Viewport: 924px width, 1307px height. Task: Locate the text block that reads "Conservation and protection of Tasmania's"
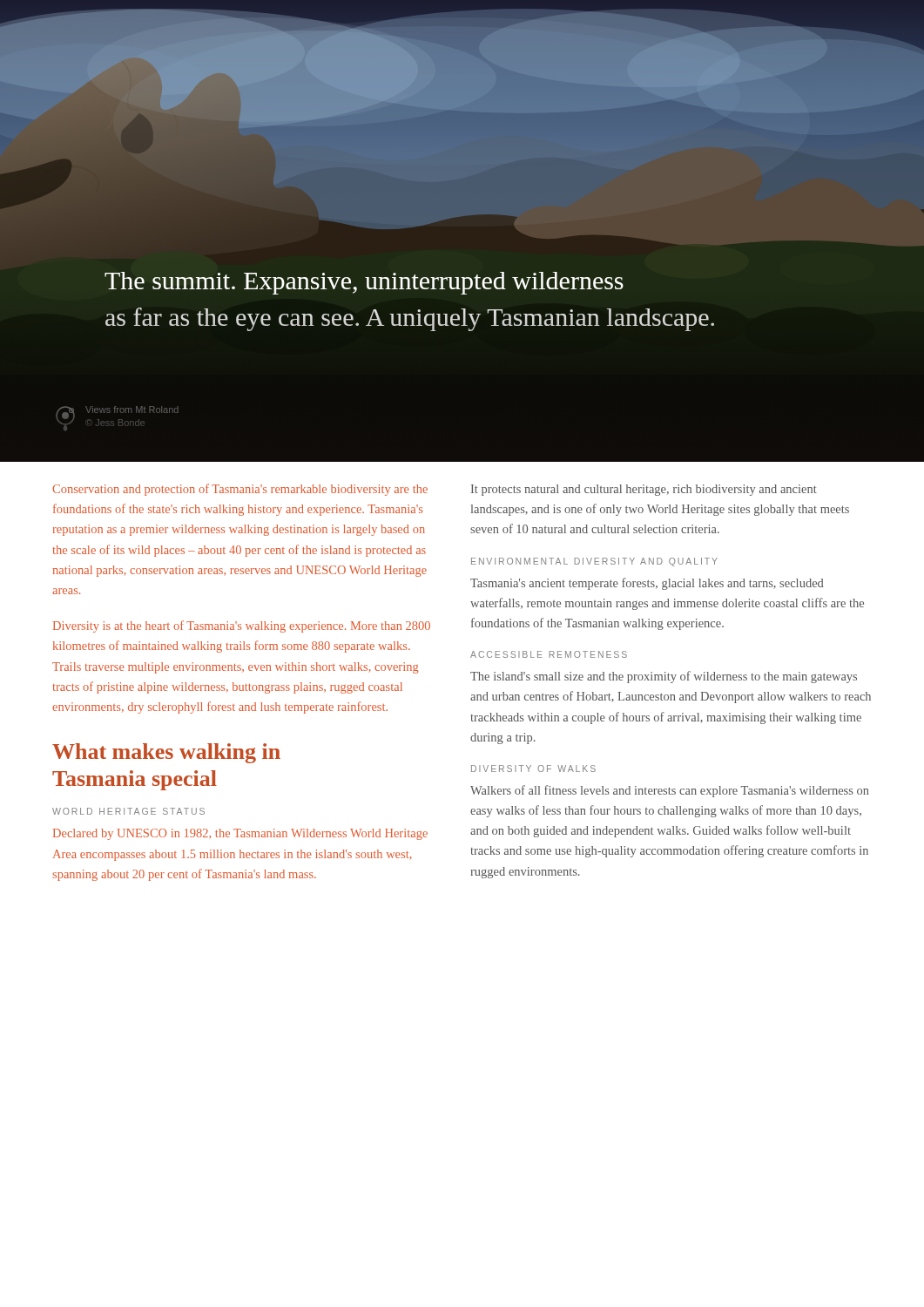240,539
